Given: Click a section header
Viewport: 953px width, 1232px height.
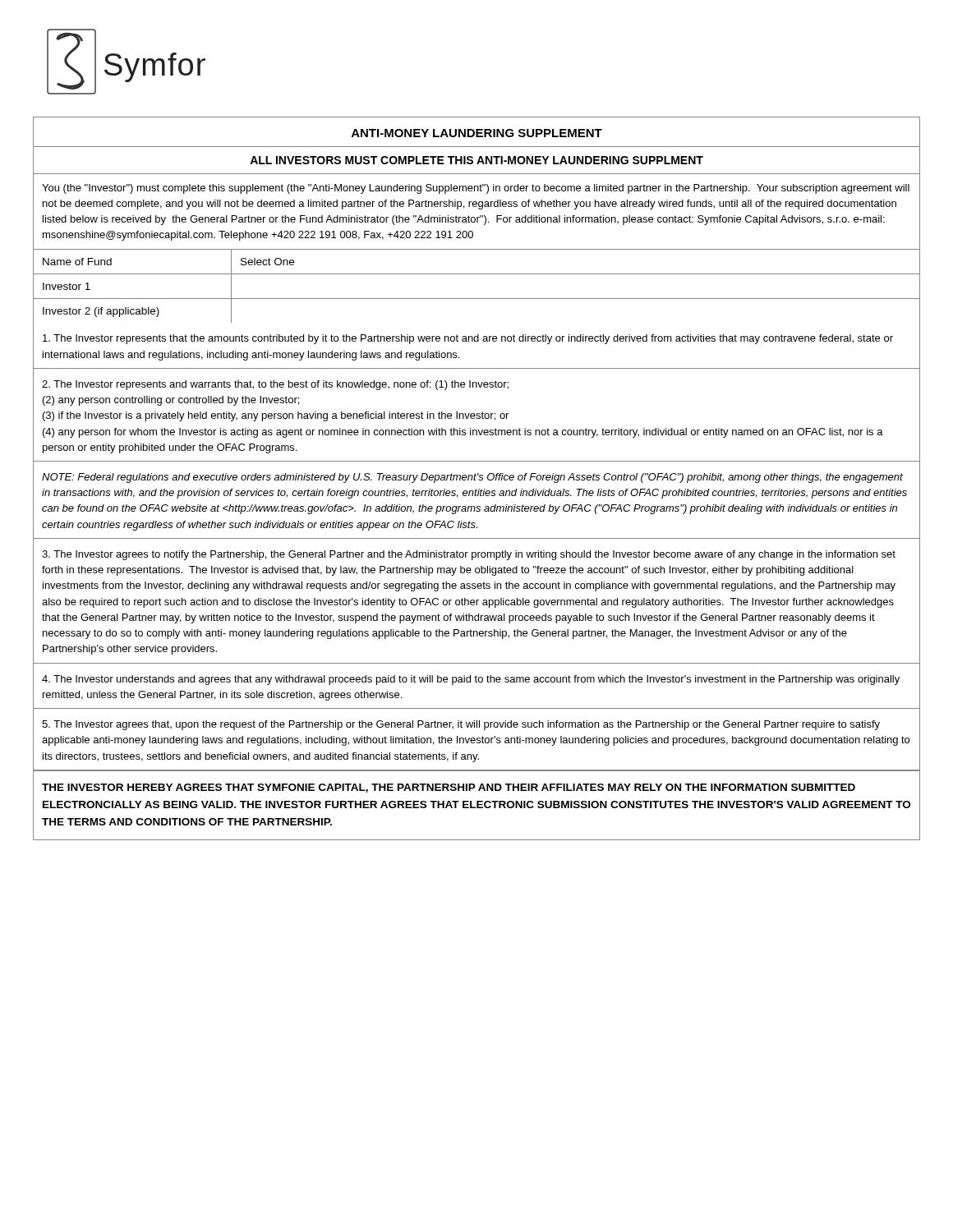Looking at the screenshot, I should (476, 160).
